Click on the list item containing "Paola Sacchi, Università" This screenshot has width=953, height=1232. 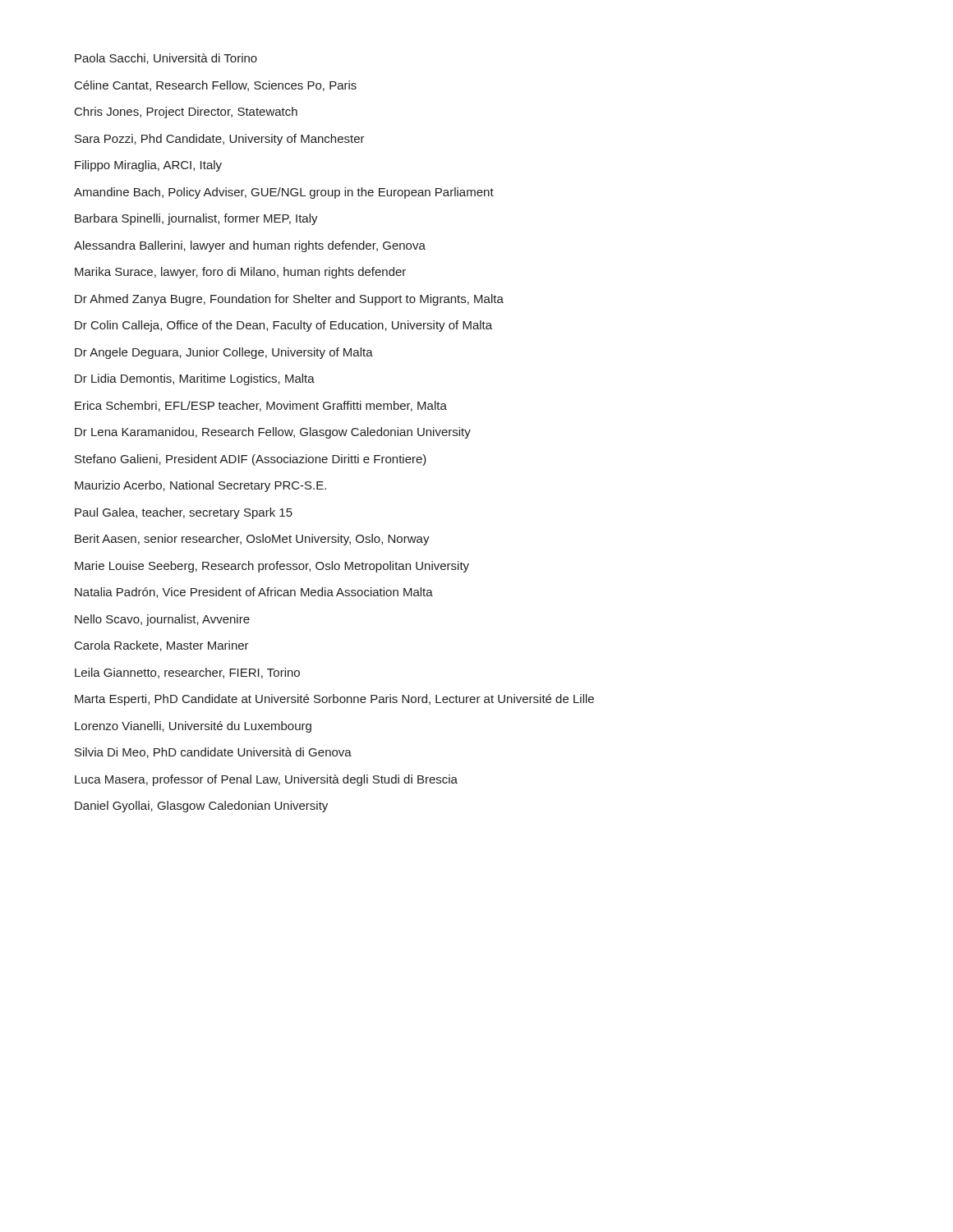(x=166, y=58)
